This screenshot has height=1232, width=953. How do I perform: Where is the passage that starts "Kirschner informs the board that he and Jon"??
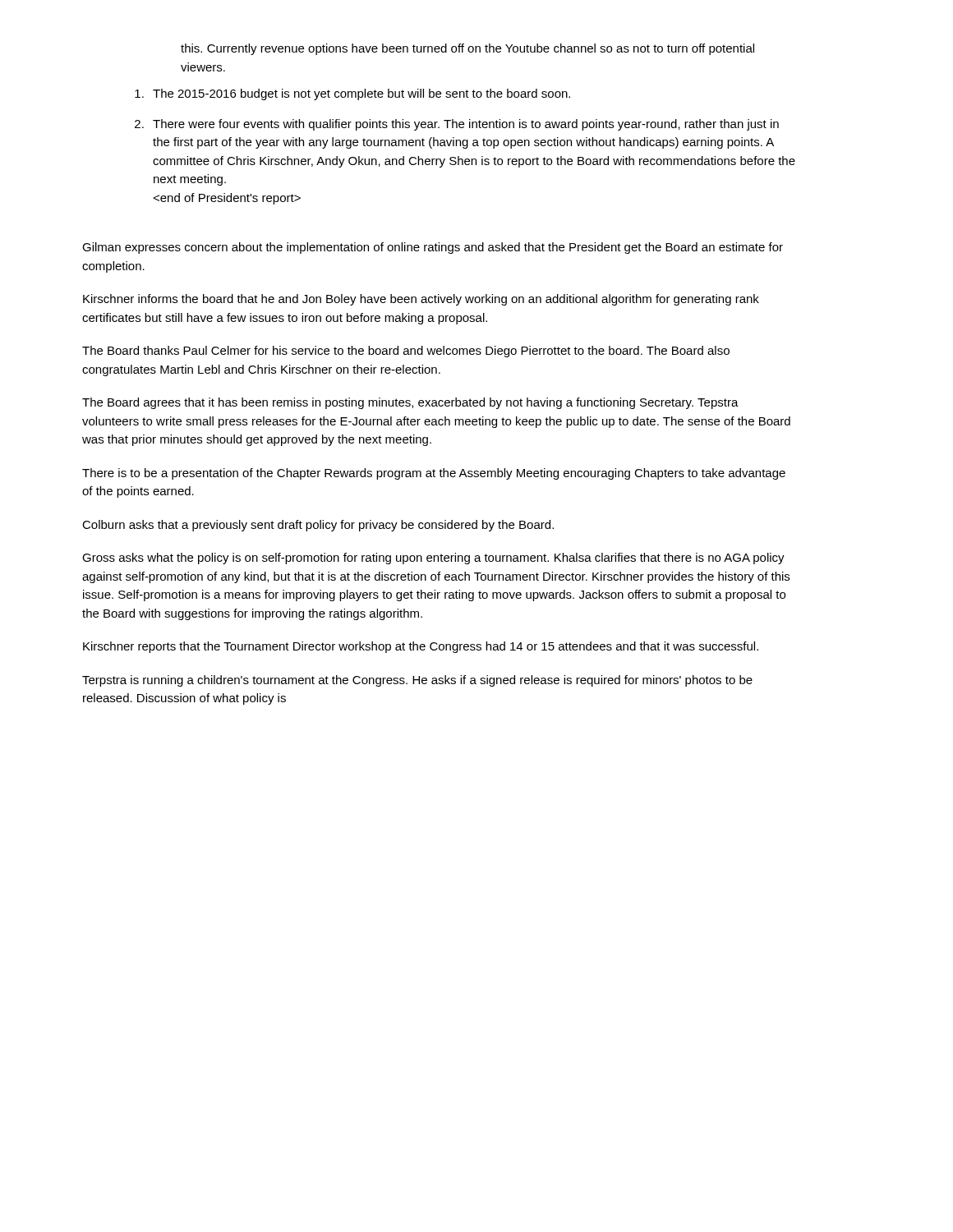click(421, 308)
